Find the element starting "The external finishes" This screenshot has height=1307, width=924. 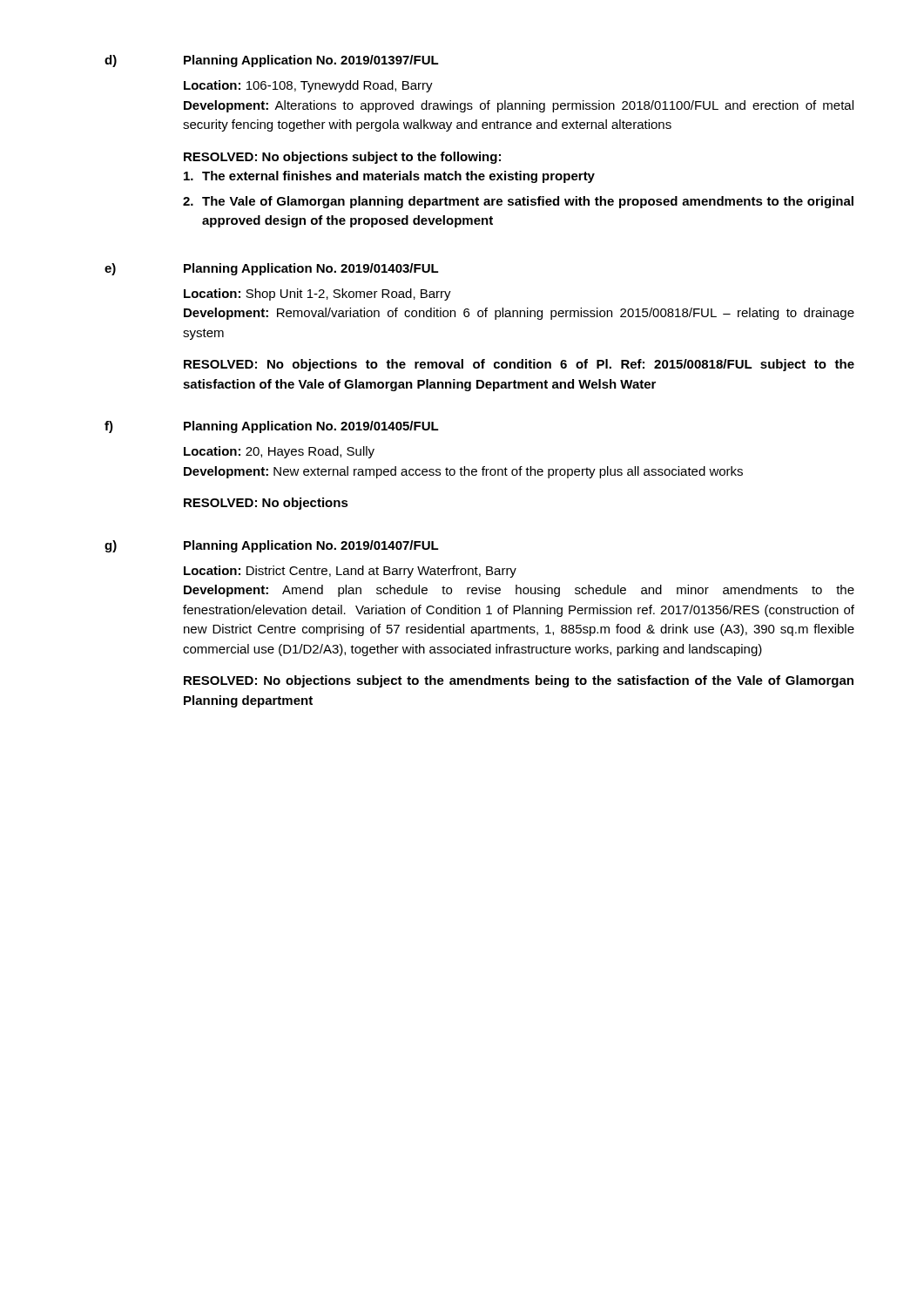[389, 176]
